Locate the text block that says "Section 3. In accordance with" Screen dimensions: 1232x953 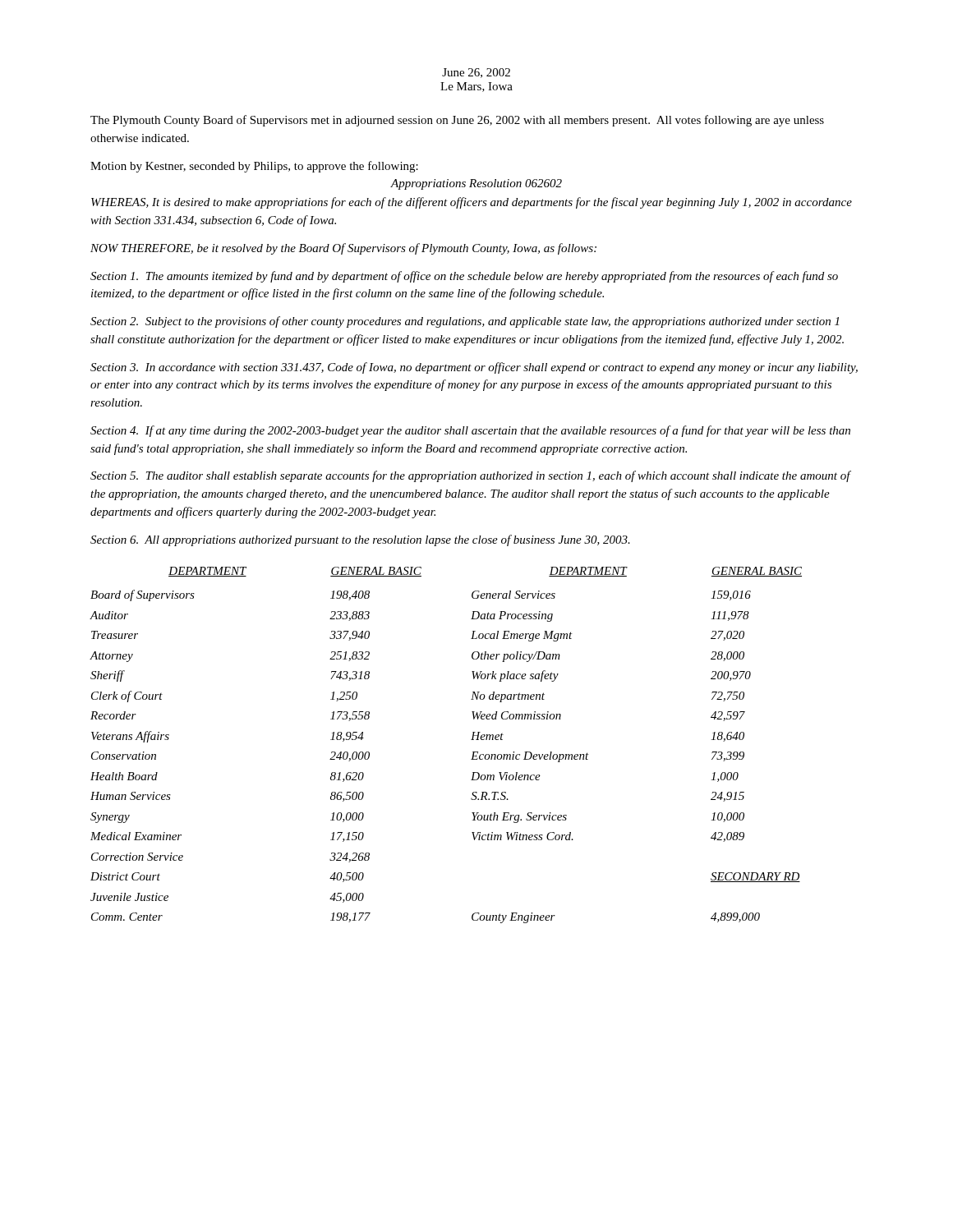tap(474, 385)
